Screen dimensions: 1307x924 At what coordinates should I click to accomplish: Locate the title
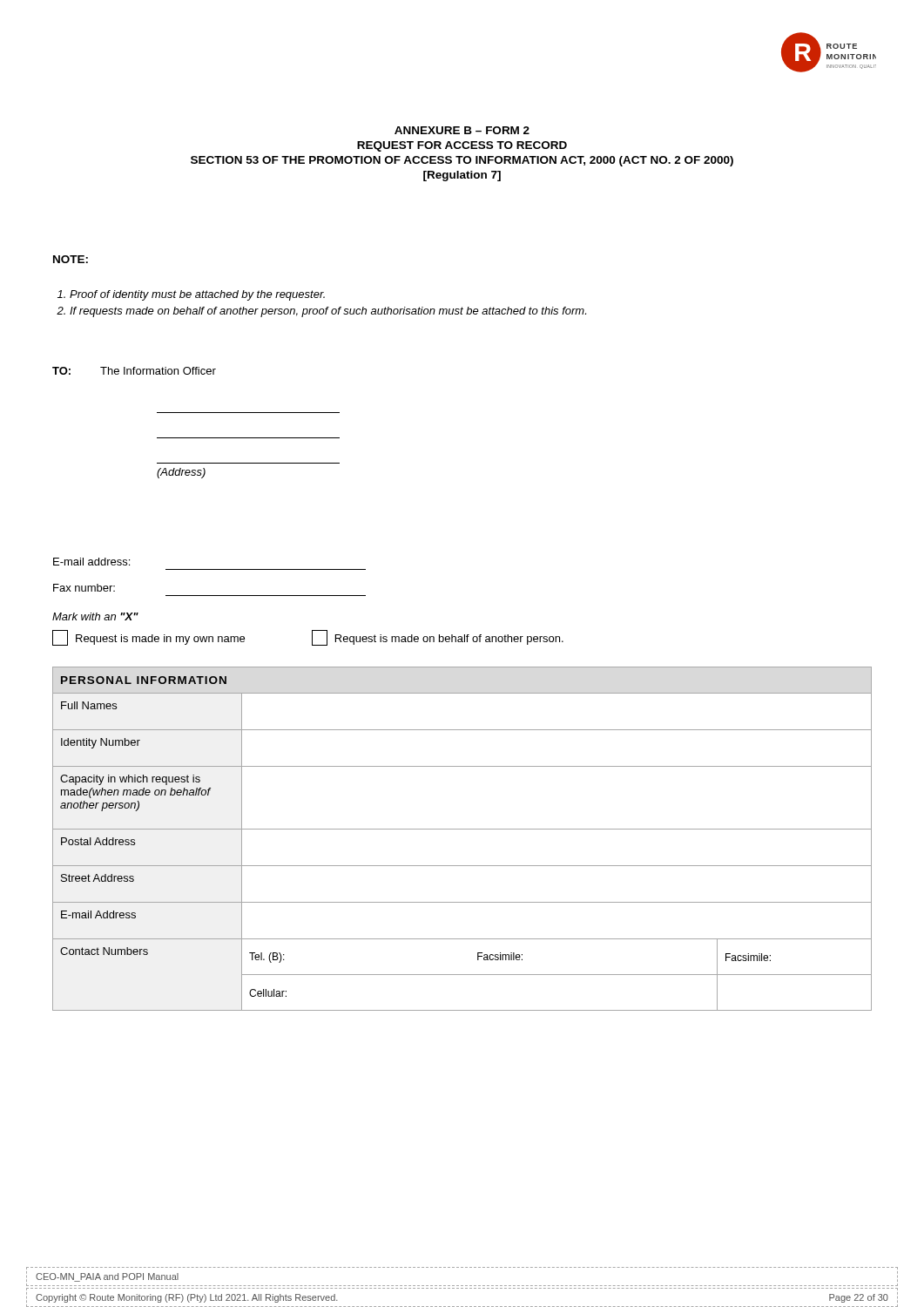point(462,153)
